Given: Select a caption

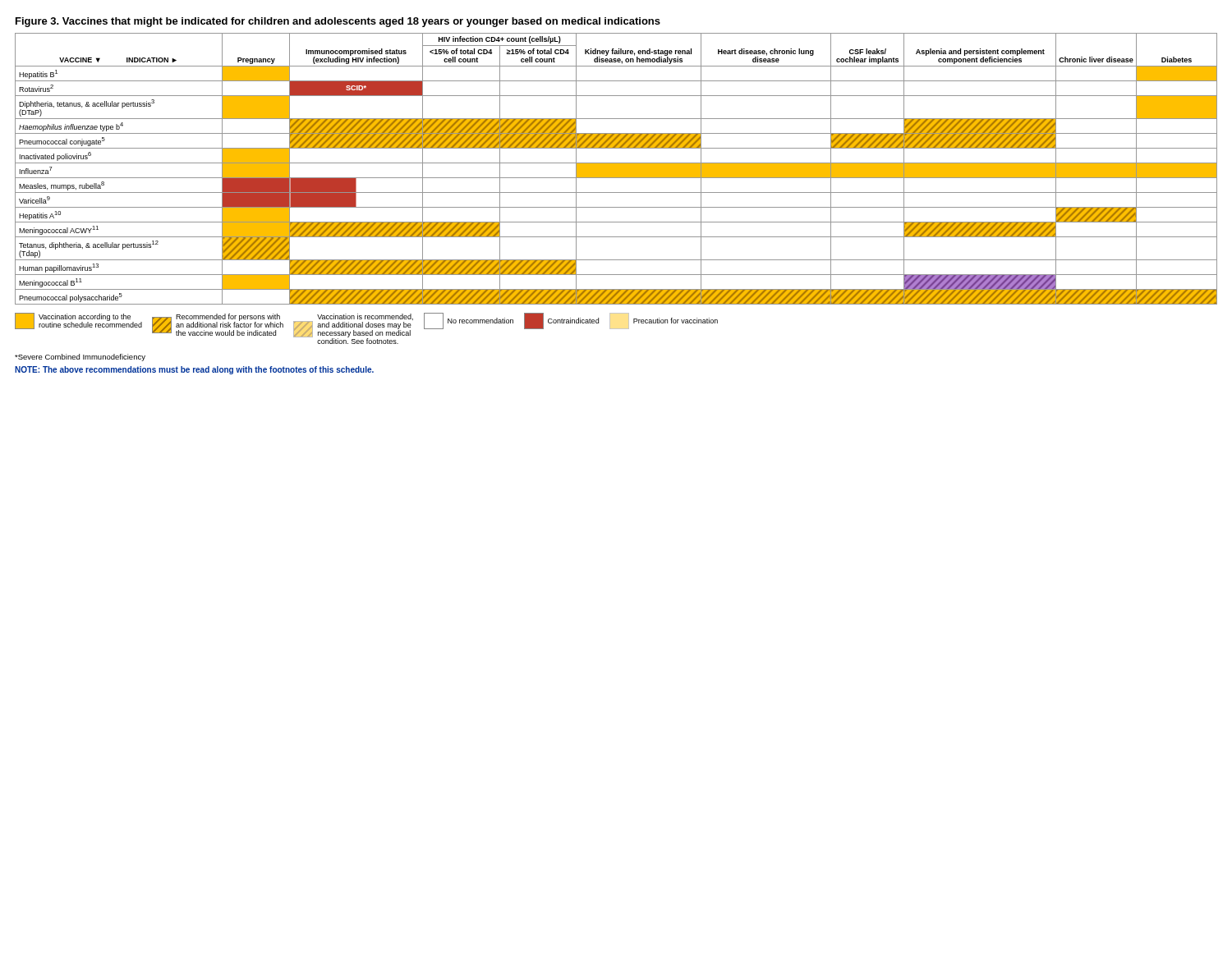Looking at the screenshot, I should pos(366,329).
